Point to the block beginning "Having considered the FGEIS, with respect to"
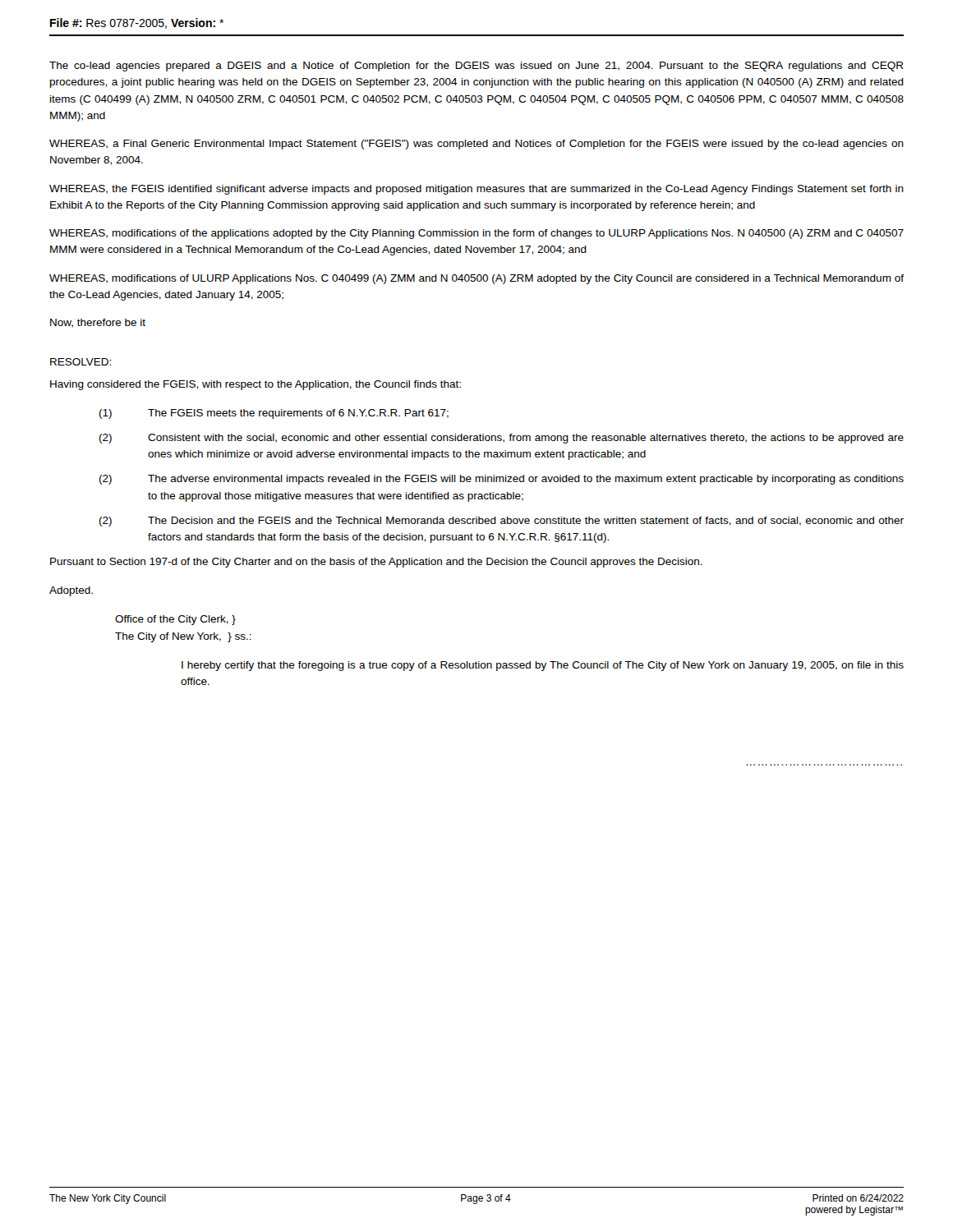Image resolution: width=953 pixels, height=1232 pixels. click(x=255, y=384)
